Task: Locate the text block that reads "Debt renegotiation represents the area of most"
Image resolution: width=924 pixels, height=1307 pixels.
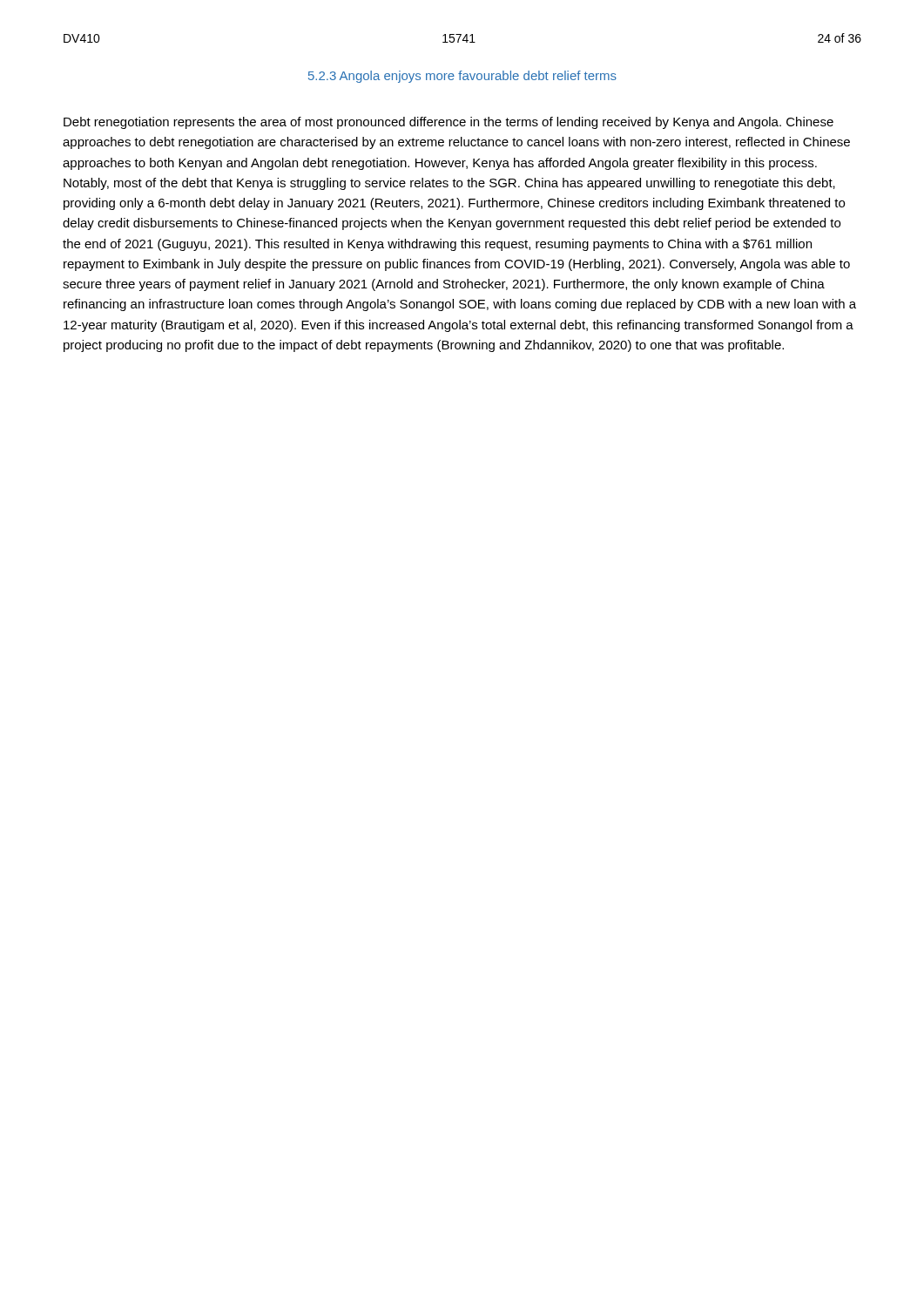Action: click(x=459, y=233)
